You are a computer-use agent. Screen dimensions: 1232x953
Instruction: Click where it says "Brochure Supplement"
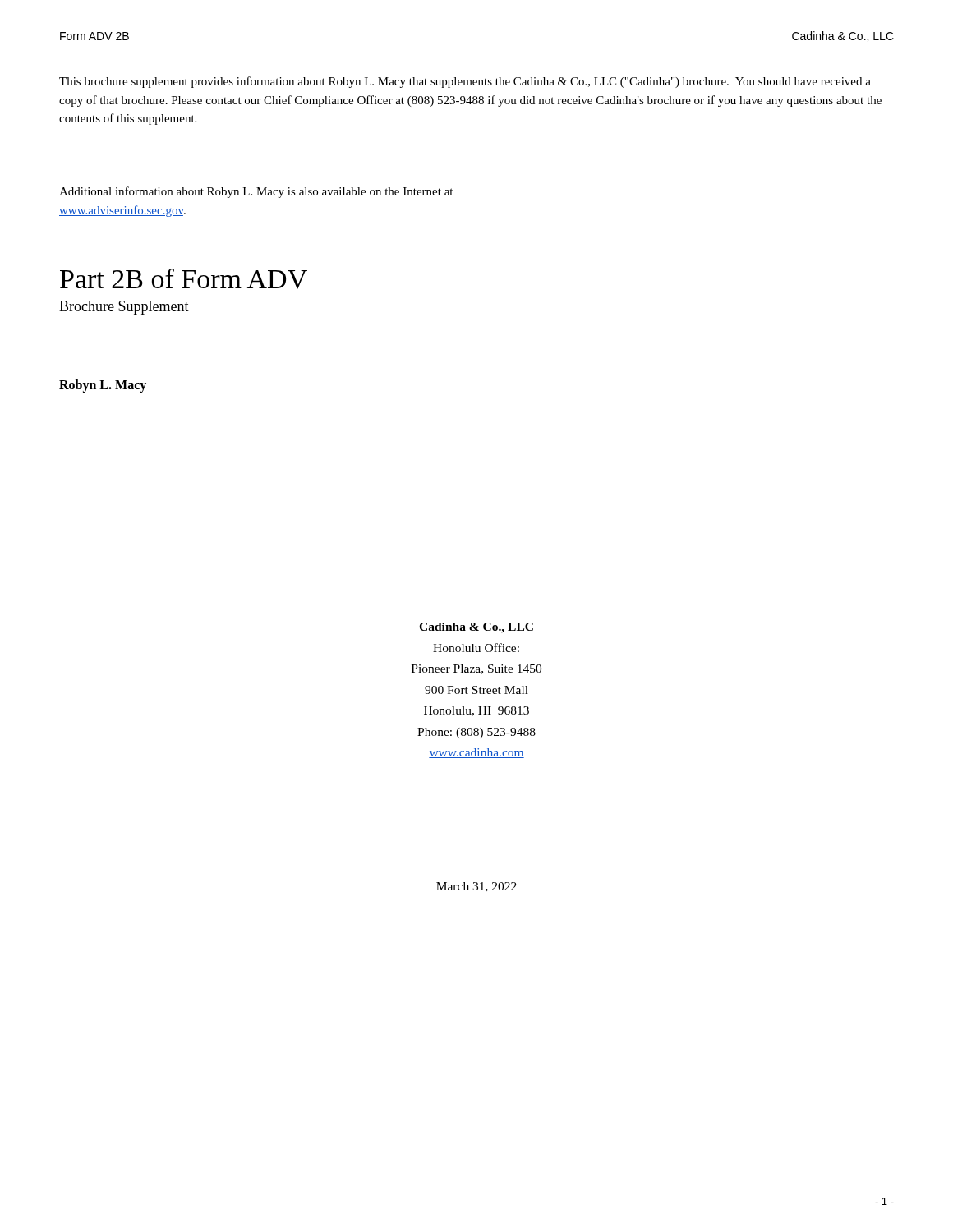(x=124, y=306)
